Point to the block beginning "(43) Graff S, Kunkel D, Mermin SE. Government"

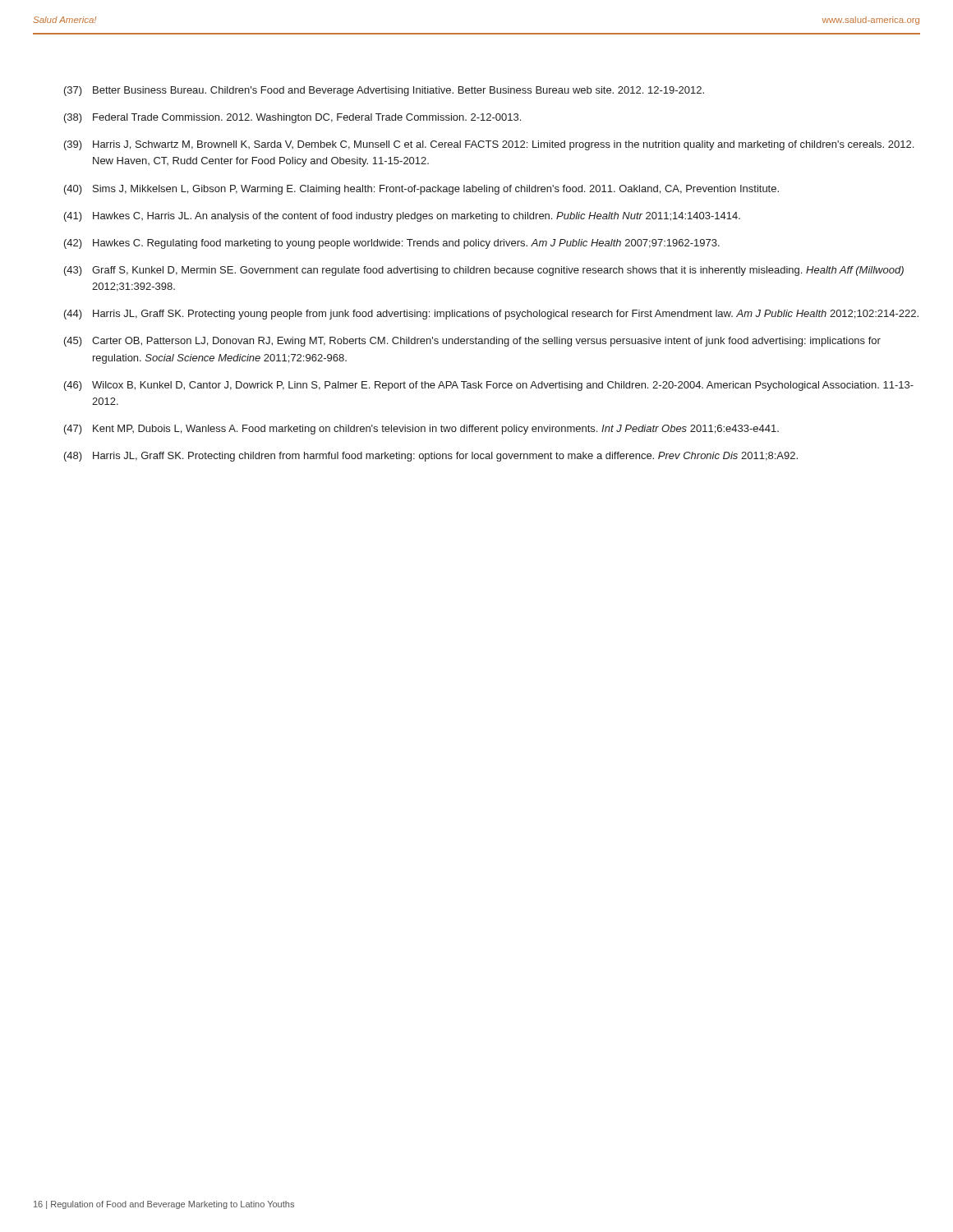pos(476,279)
